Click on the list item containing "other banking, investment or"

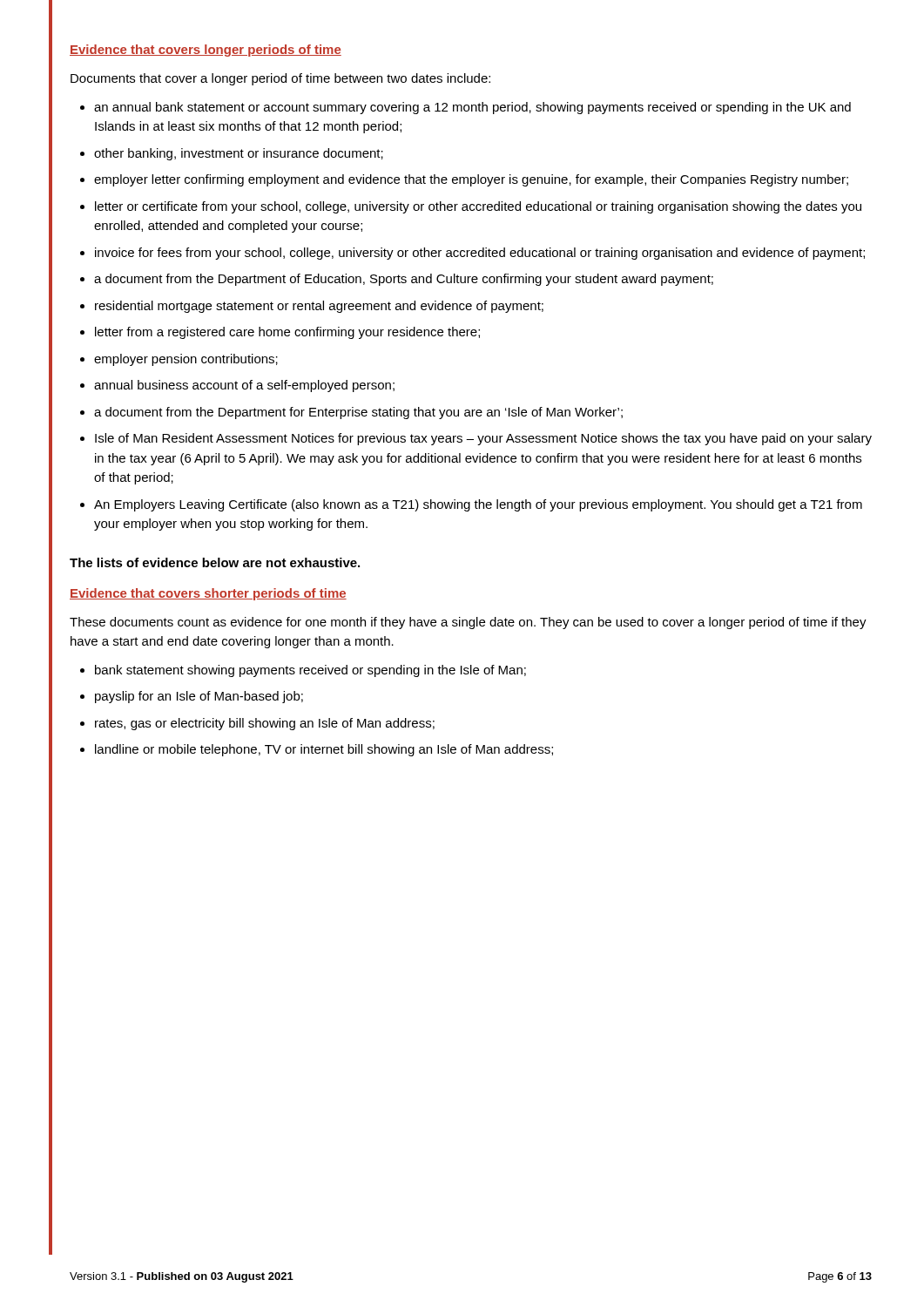point(239,152)
